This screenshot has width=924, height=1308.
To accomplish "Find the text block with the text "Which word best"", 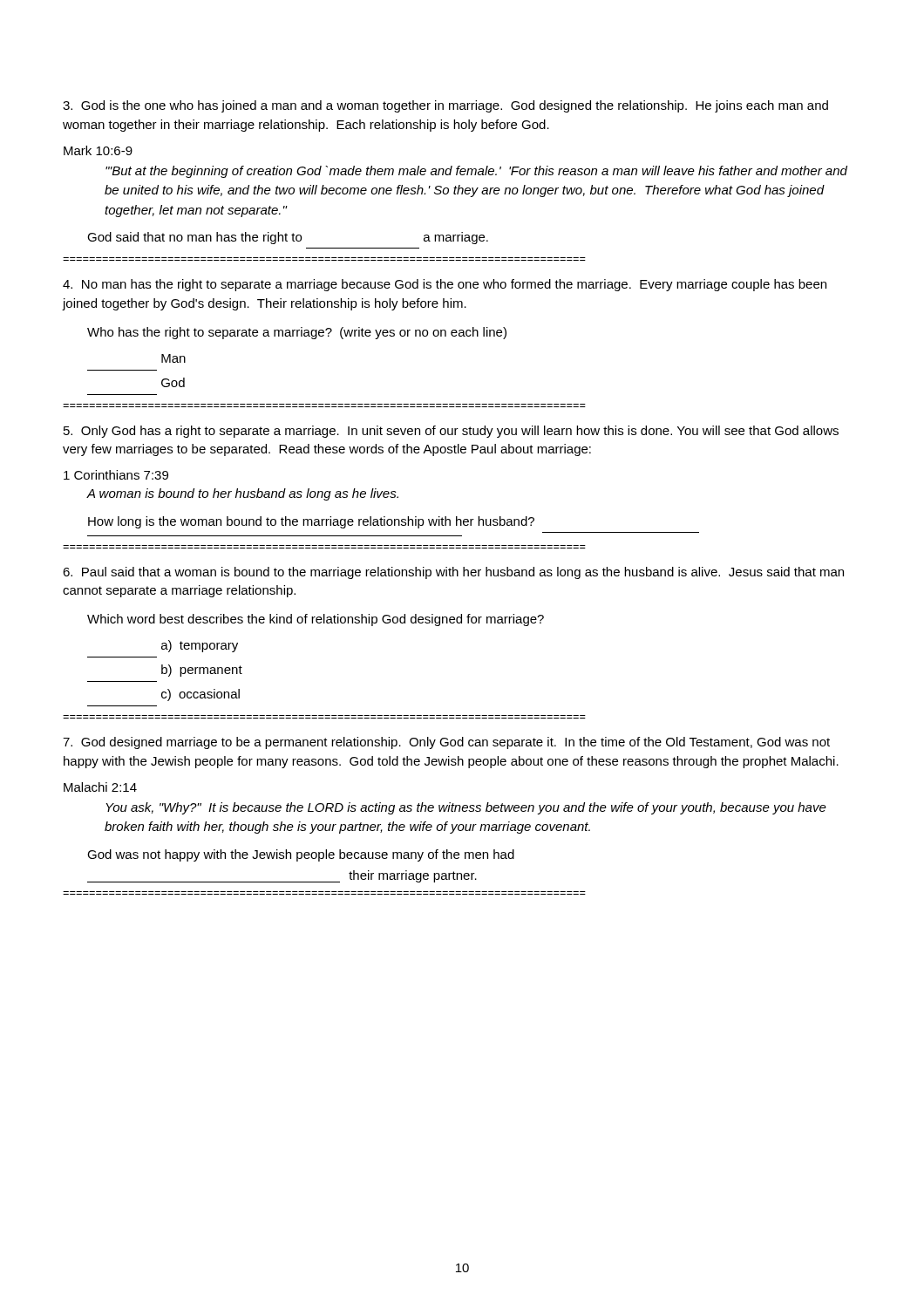I will point(316,619).
